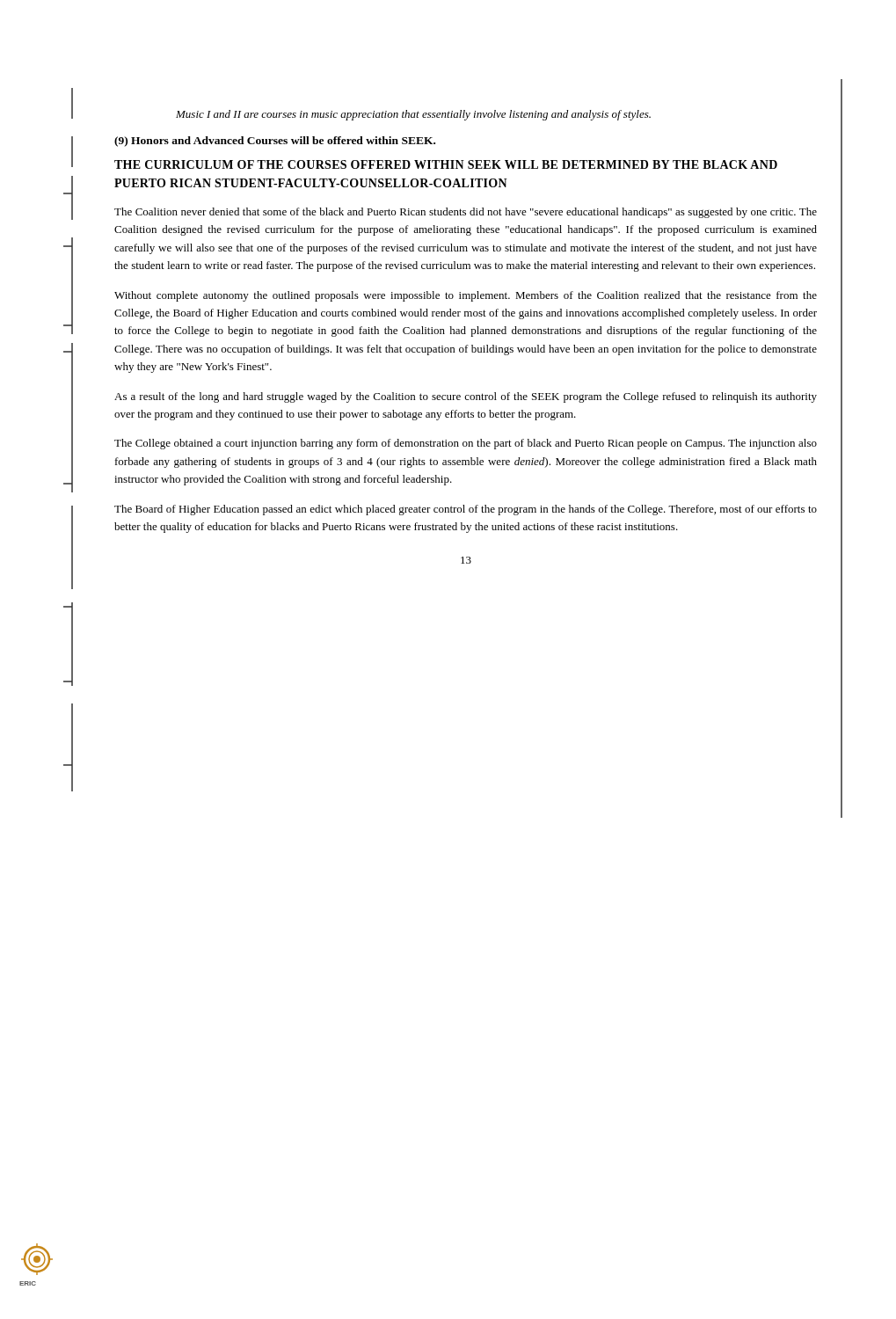Where is the passage that starts "The Board of Higher Education passed an edict"?
The height and width of the screenshot is (1319, 896).
466,517
